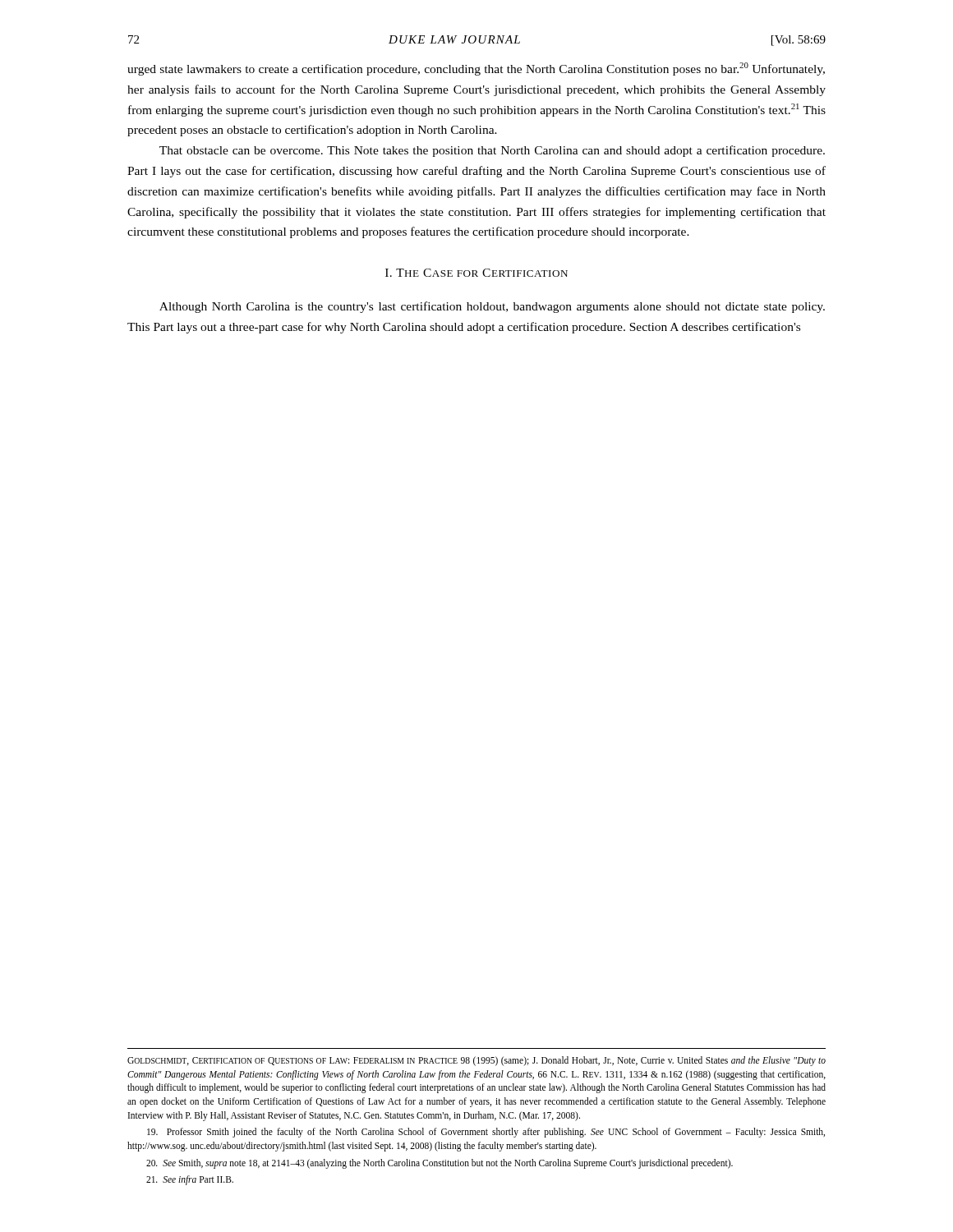Select the text block with the text "That obstacle can be overcome. This"

pyautogui.click(x=476, y=191)
